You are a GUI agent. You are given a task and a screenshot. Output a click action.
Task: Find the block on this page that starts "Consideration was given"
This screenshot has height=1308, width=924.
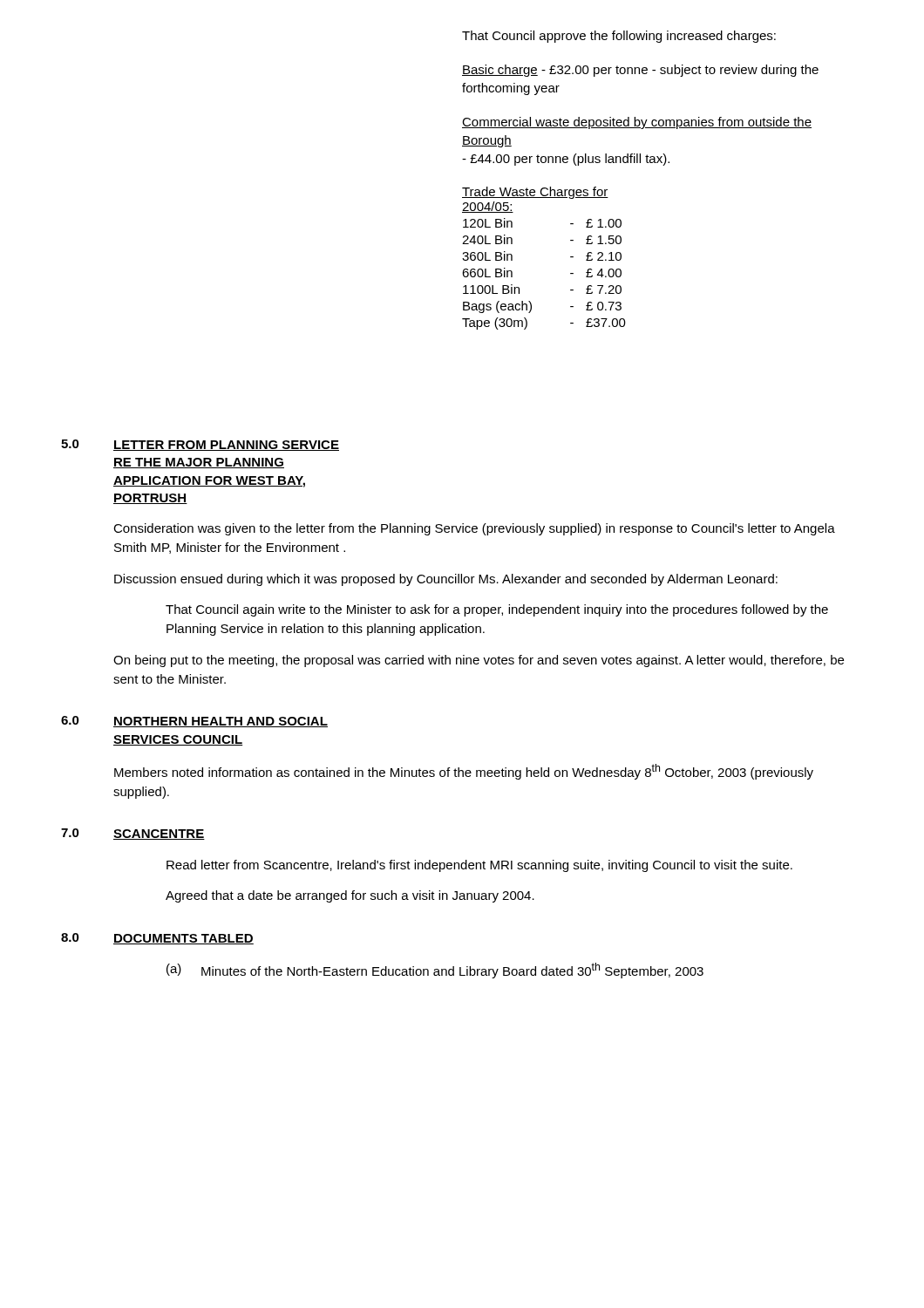(x=488, y=538)
